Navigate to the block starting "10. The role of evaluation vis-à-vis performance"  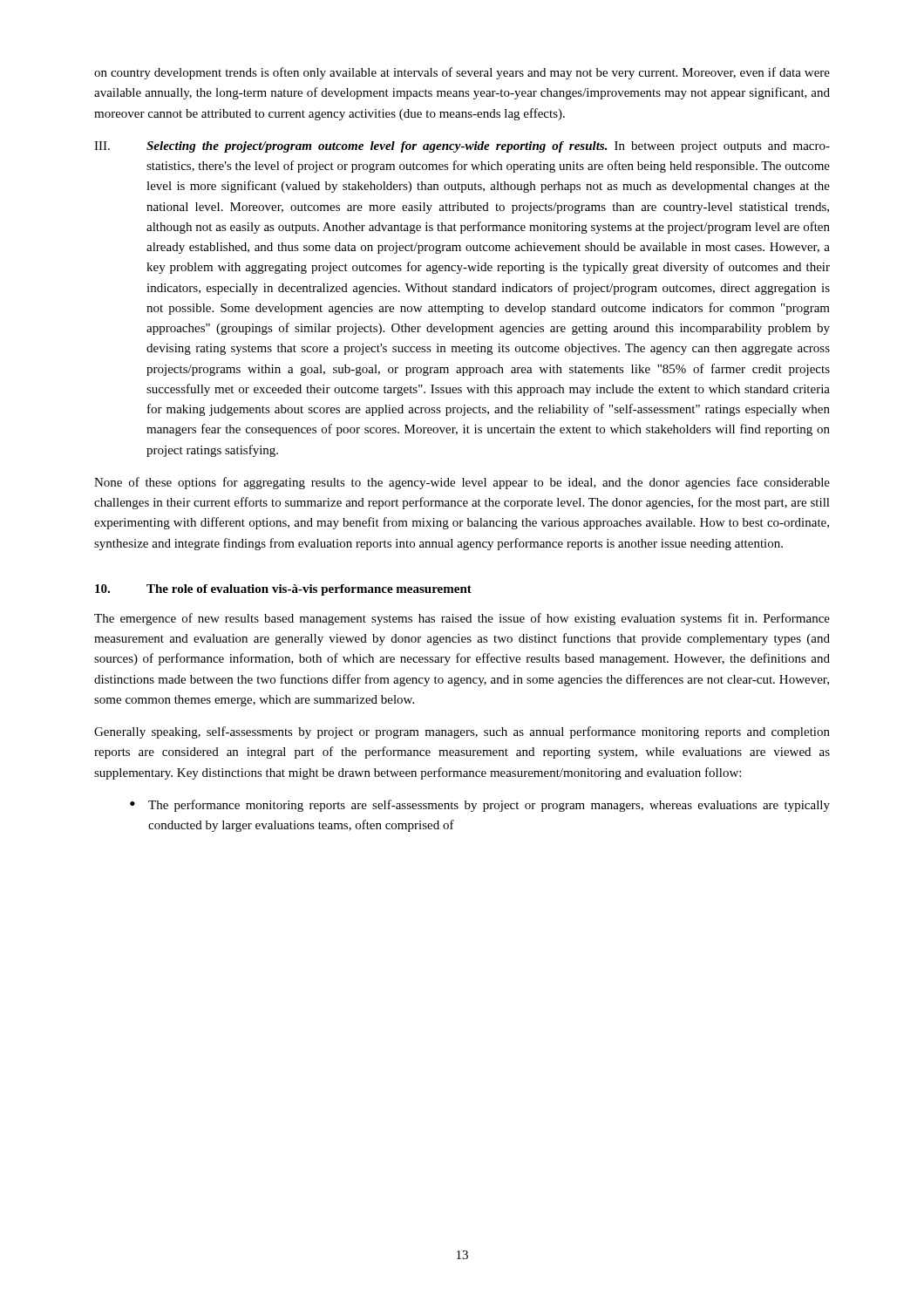click(283, 589)
